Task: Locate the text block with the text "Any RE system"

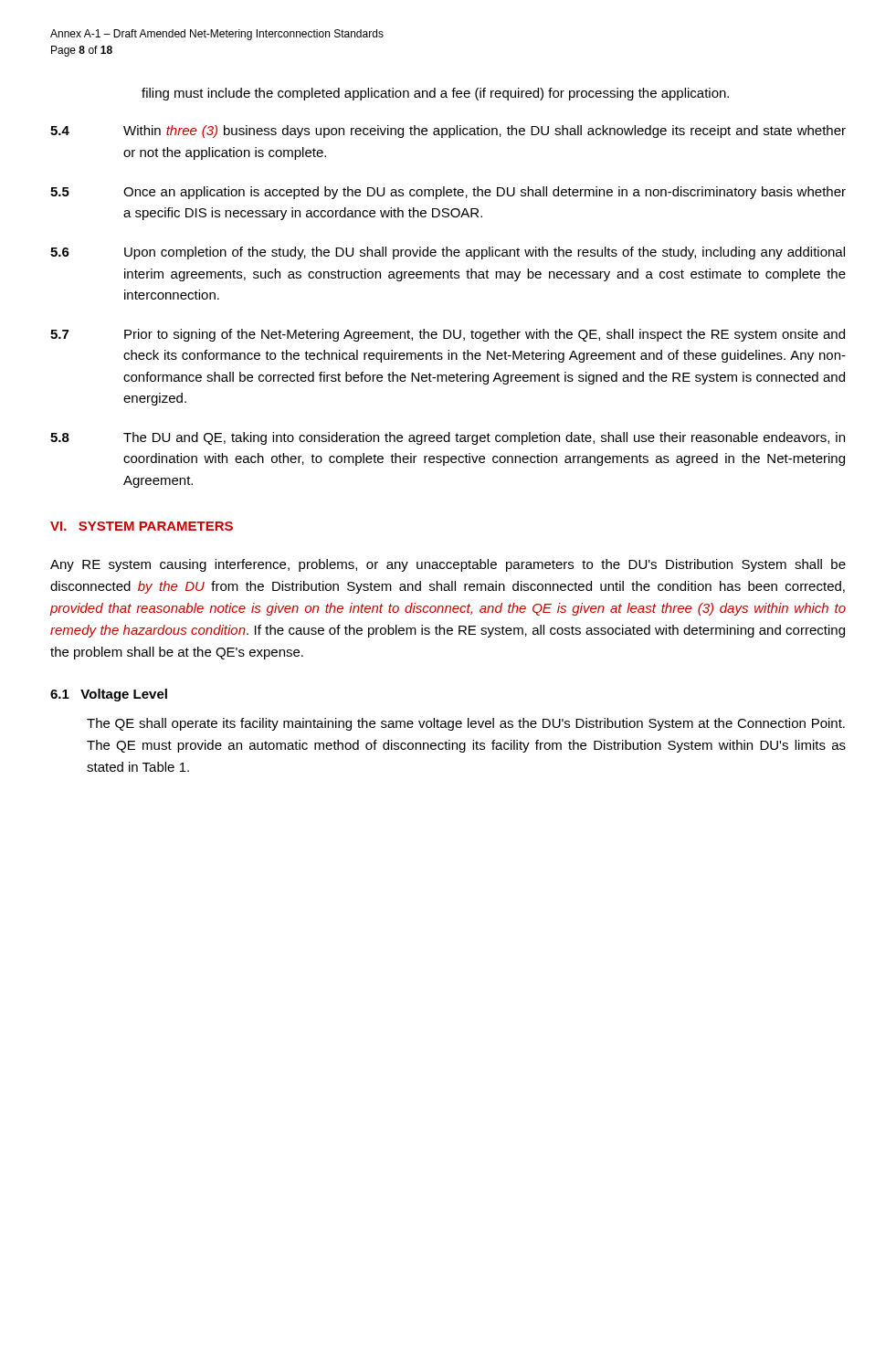Action: point(448,608)
